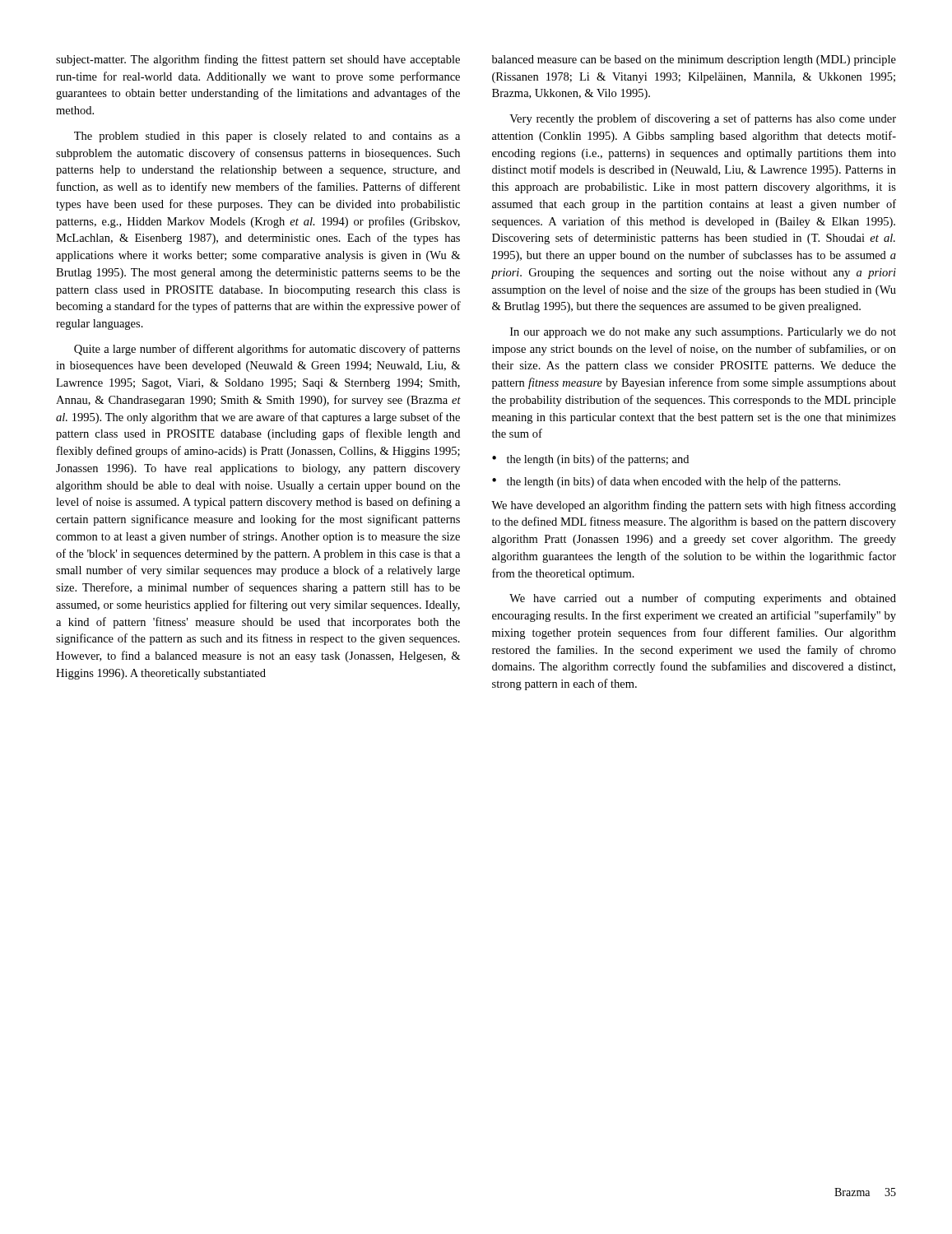Viewport: 952px width, 1234px height.
Task: Select the region starting "Quite a large number"
Action: coord(258,511)
